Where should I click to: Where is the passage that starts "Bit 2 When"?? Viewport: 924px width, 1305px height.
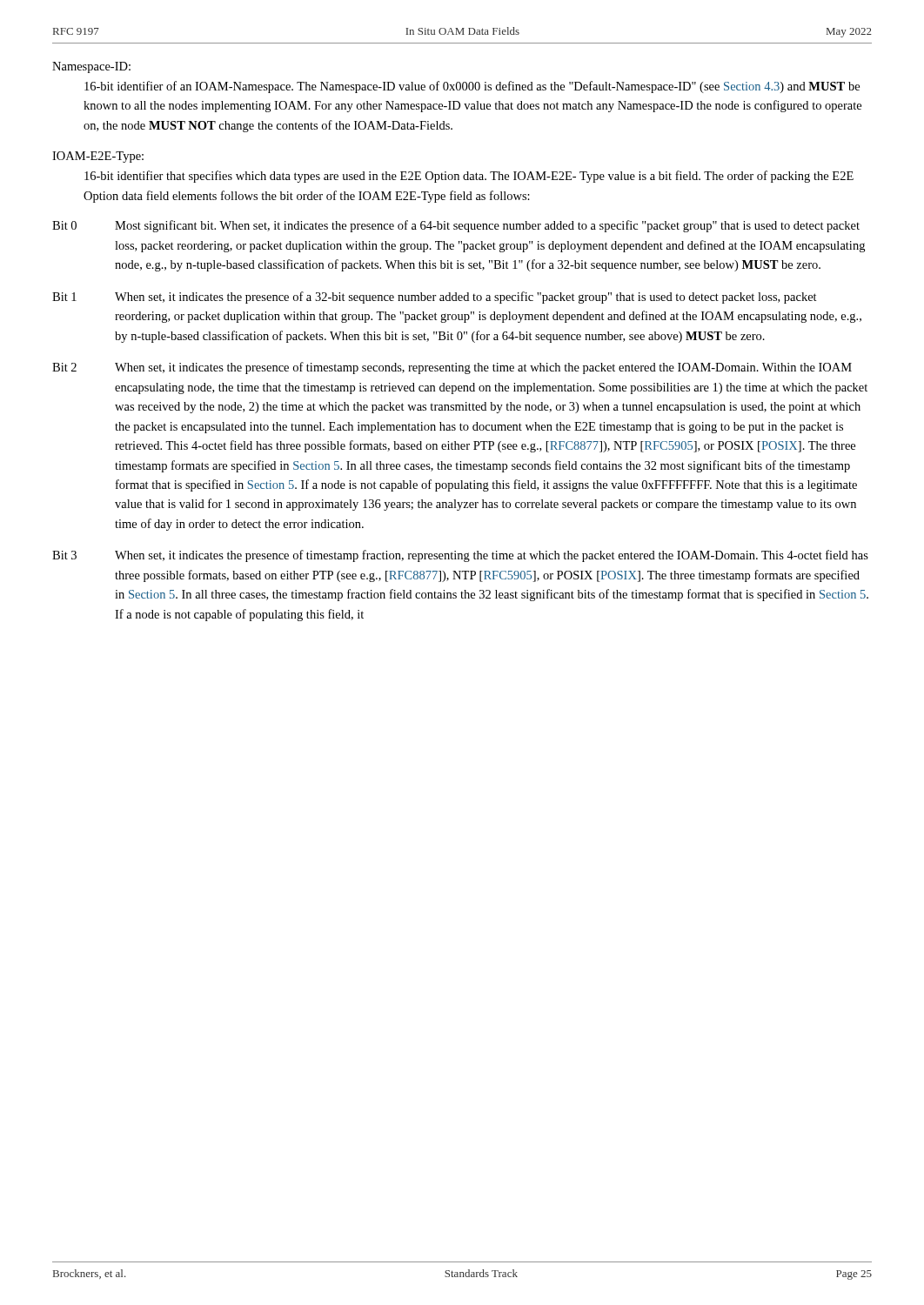point(462,446)
